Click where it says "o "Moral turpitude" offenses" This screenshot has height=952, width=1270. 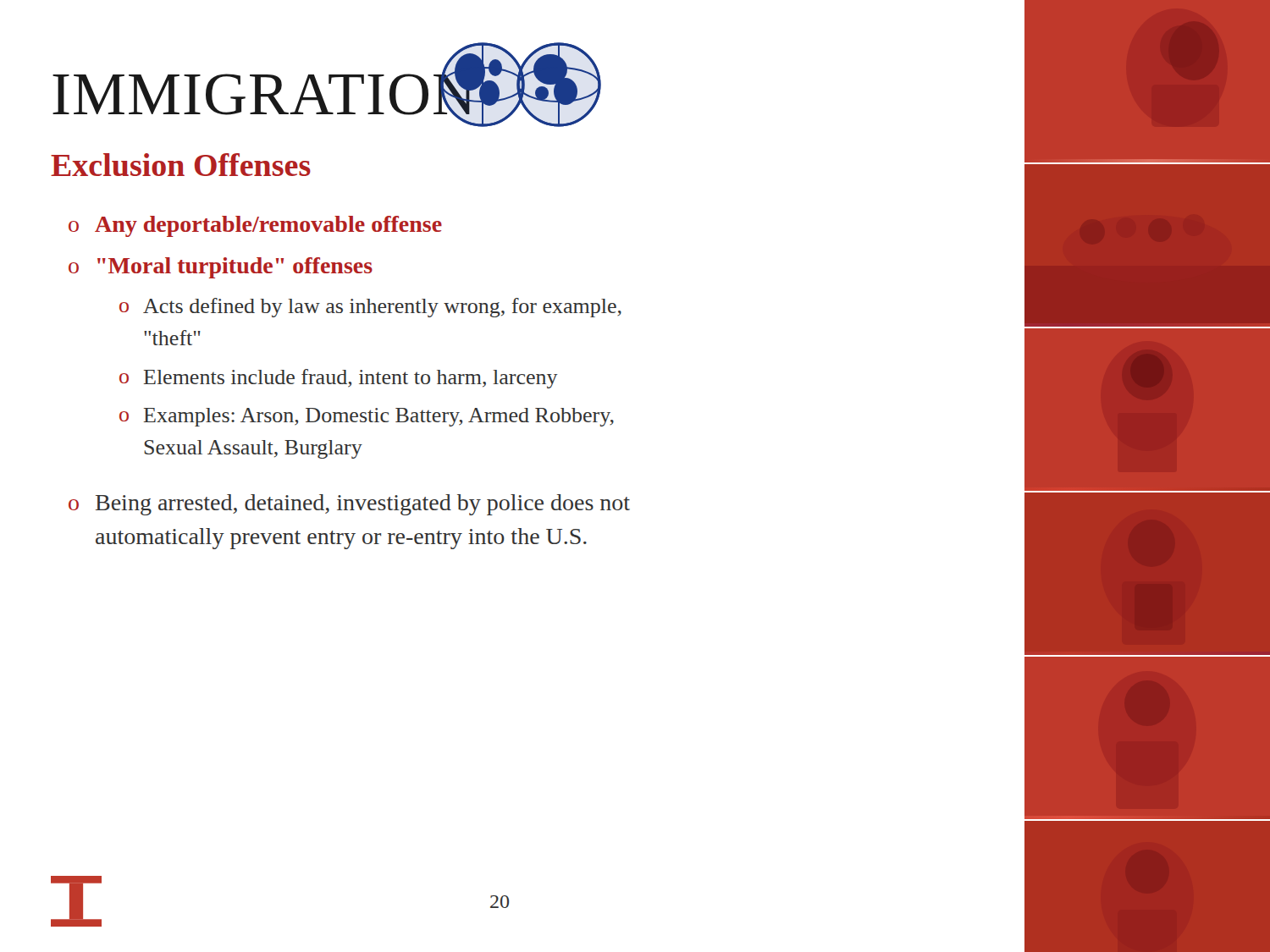(x=221, y=268)
